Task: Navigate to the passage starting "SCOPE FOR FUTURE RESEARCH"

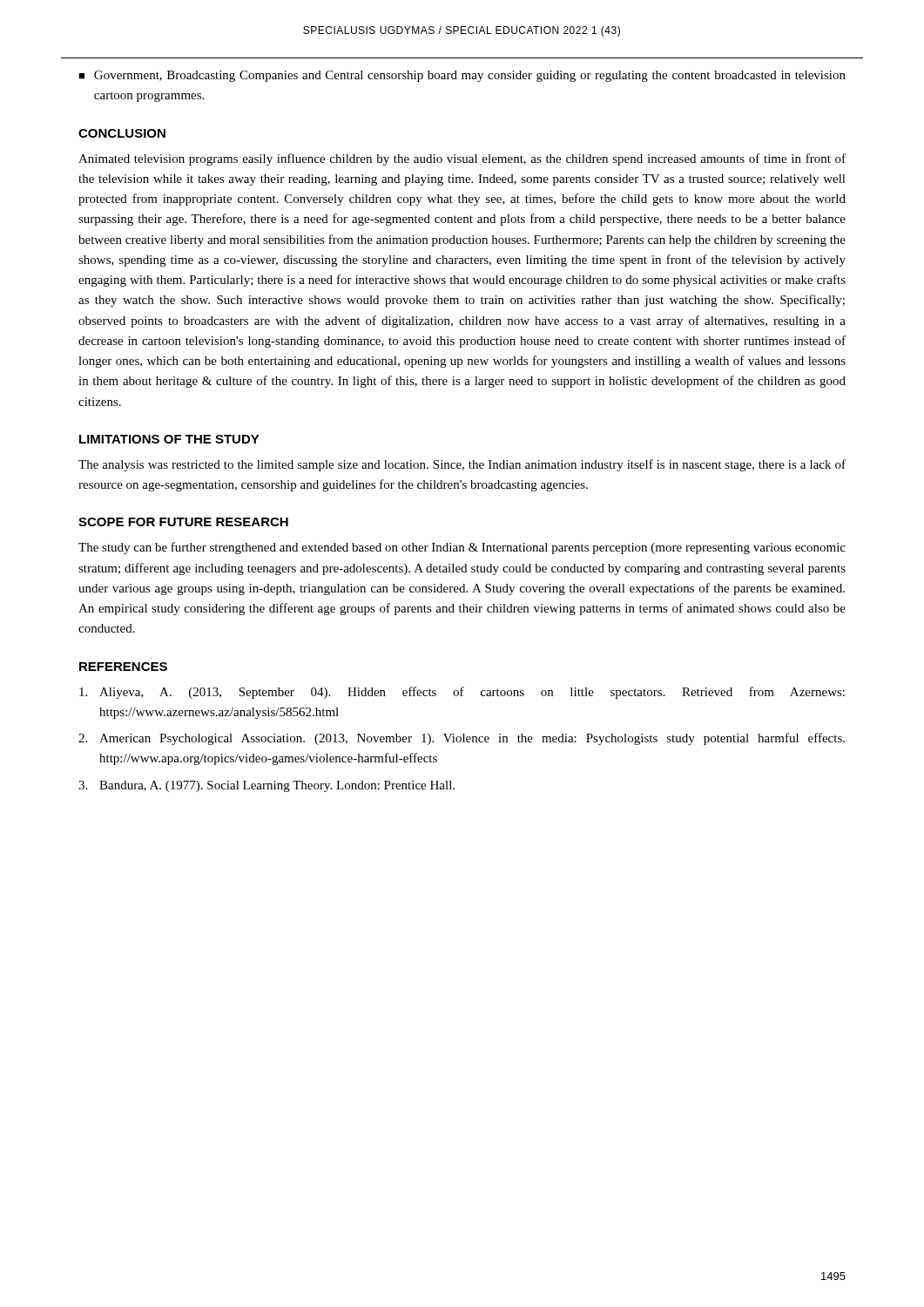Action: coord(184,522)
